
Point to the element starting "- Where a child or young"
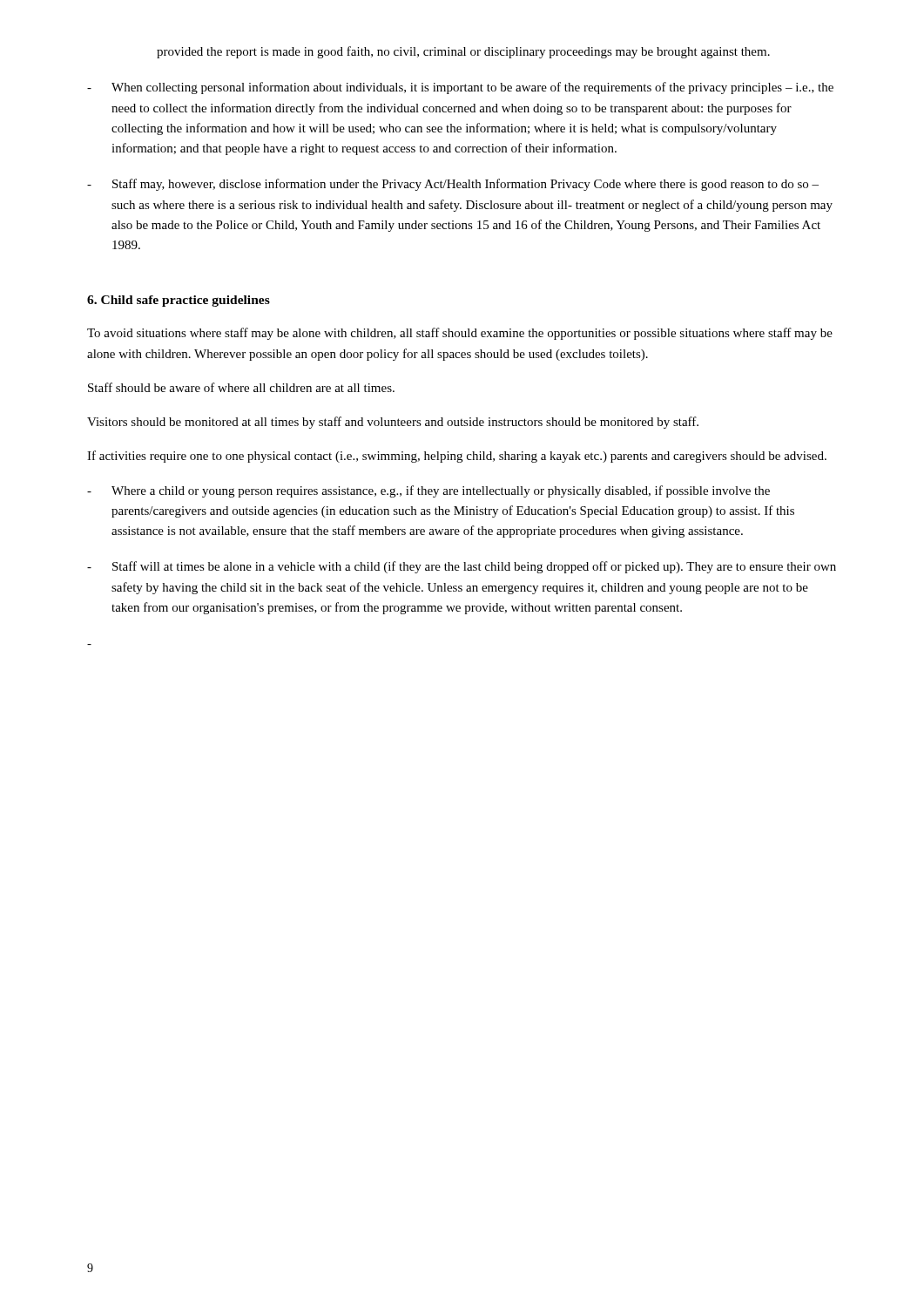point(462,511)
